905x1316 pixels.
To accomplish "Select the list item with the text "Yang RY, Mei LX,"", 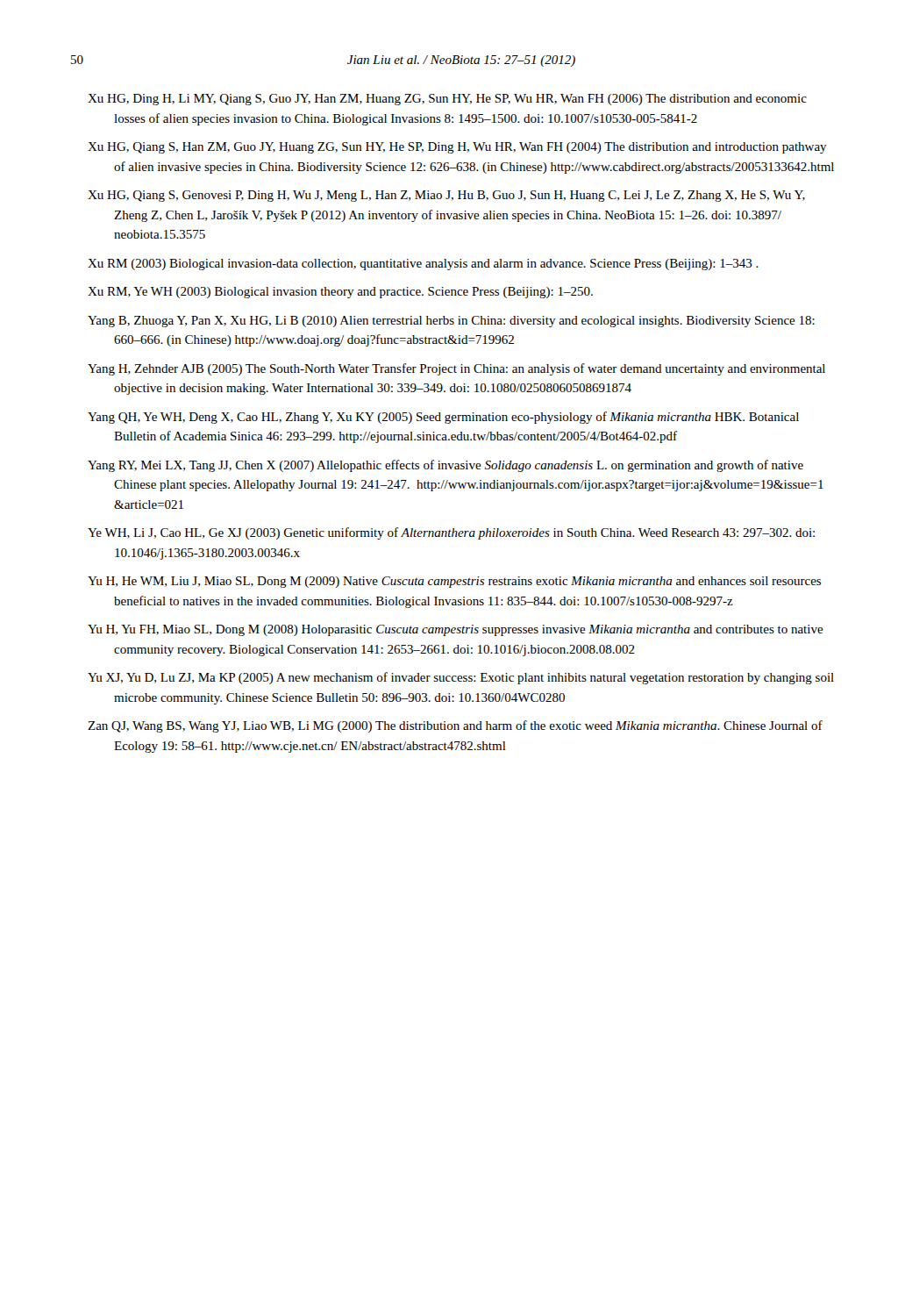I will point(456,484).
